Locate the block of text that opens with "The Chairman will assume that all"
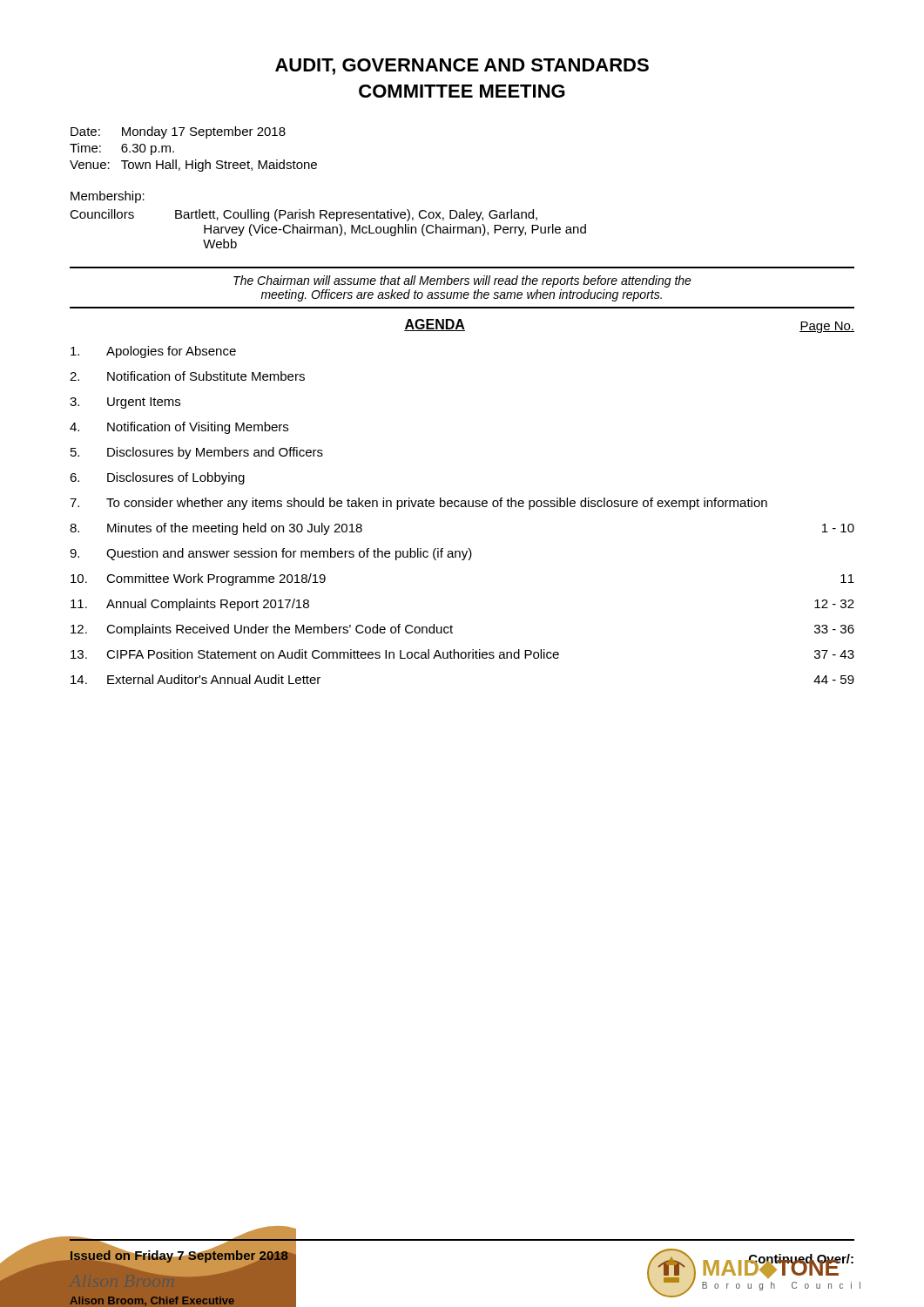This screenshot has height=1307, width=924. [462, 288]
